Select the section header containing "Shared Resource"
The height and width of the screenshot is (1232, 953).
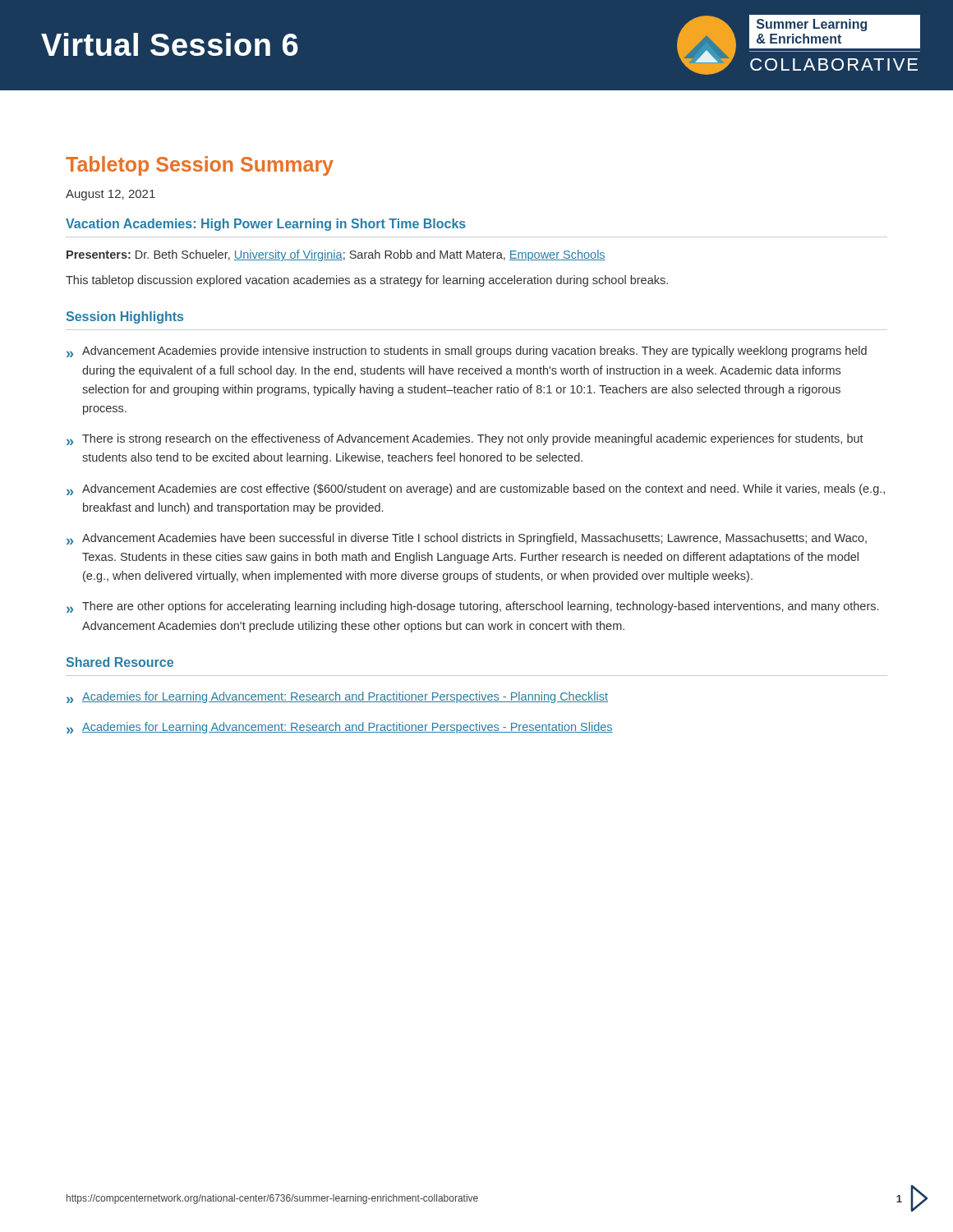coord(120,662)
